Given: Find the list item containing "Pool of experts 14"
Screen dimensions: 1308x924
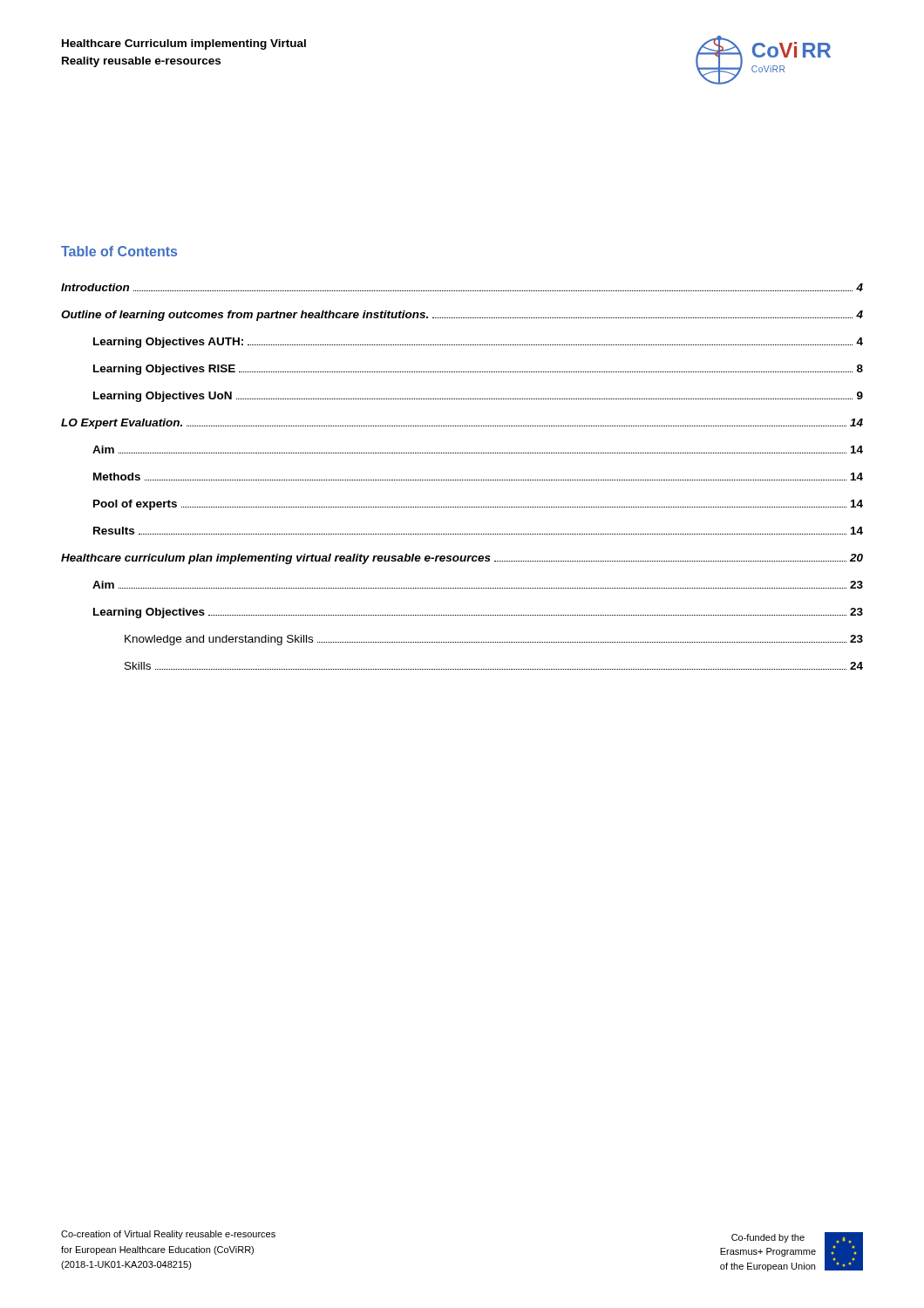Looking at the screenshot, I should pos(478,504).
